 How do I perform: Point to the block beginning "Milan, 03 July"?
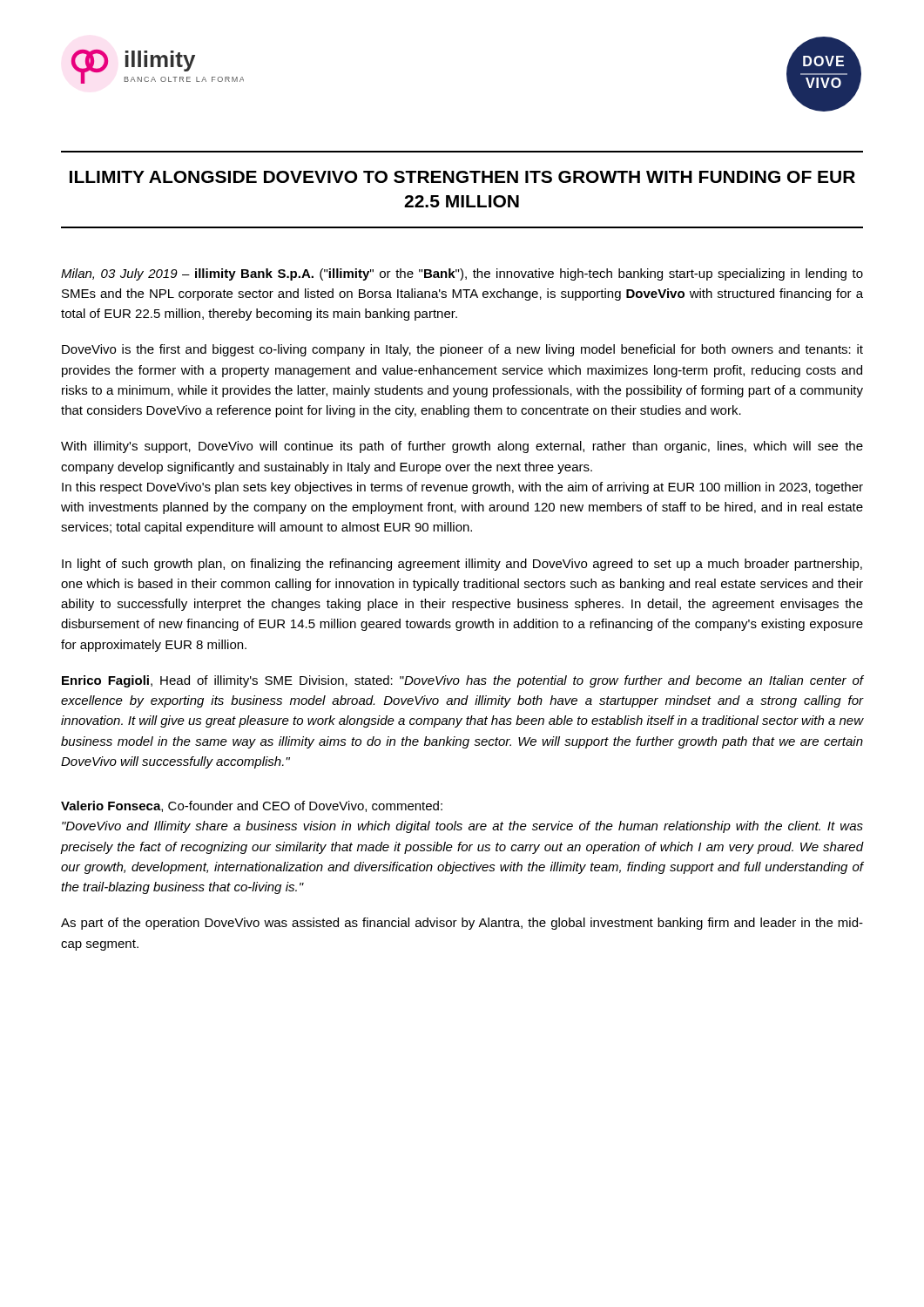click(462, 293)
